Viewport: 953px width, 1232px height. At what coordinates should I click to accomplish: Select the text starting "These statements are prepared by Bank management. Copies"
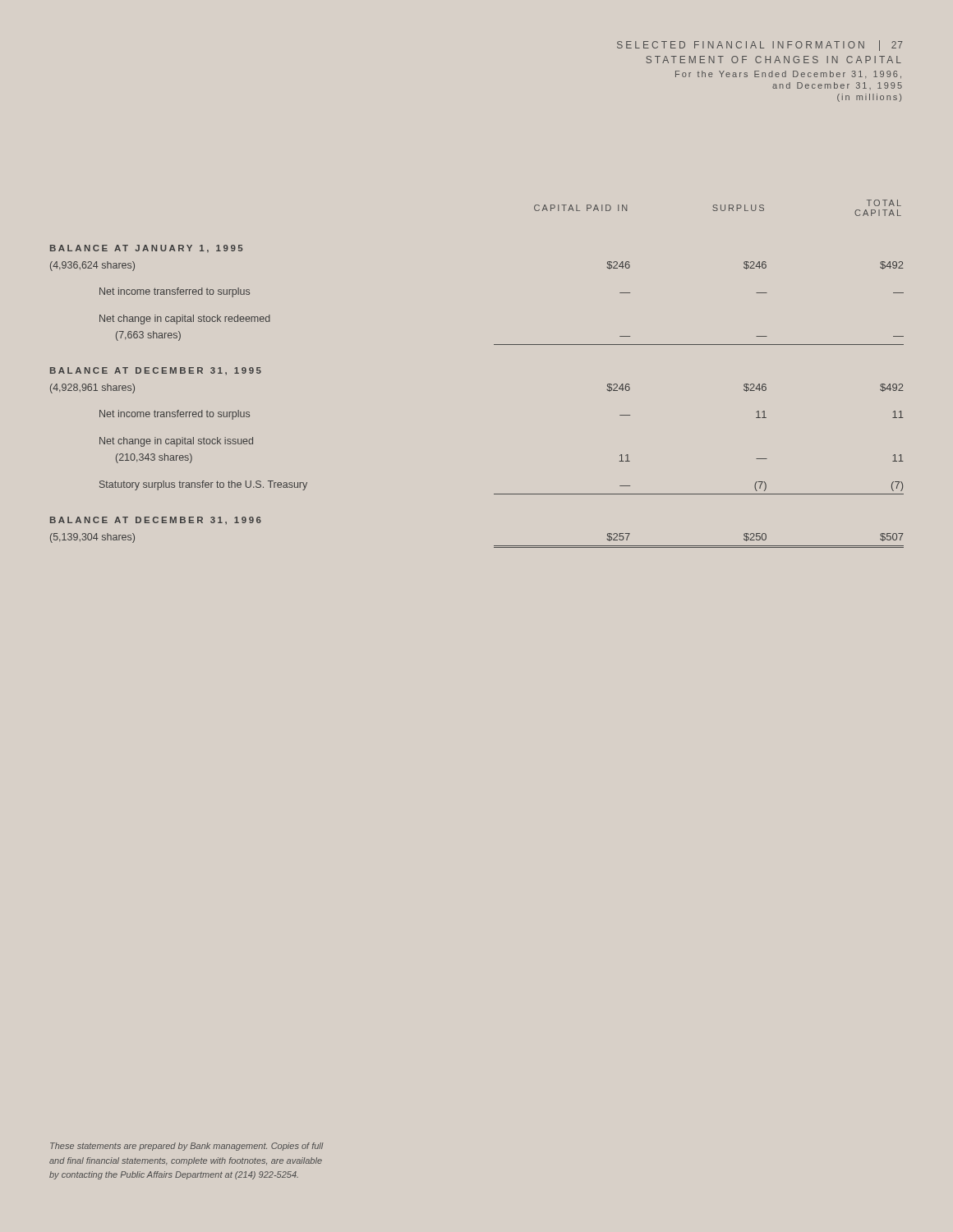click(186, 1160)
